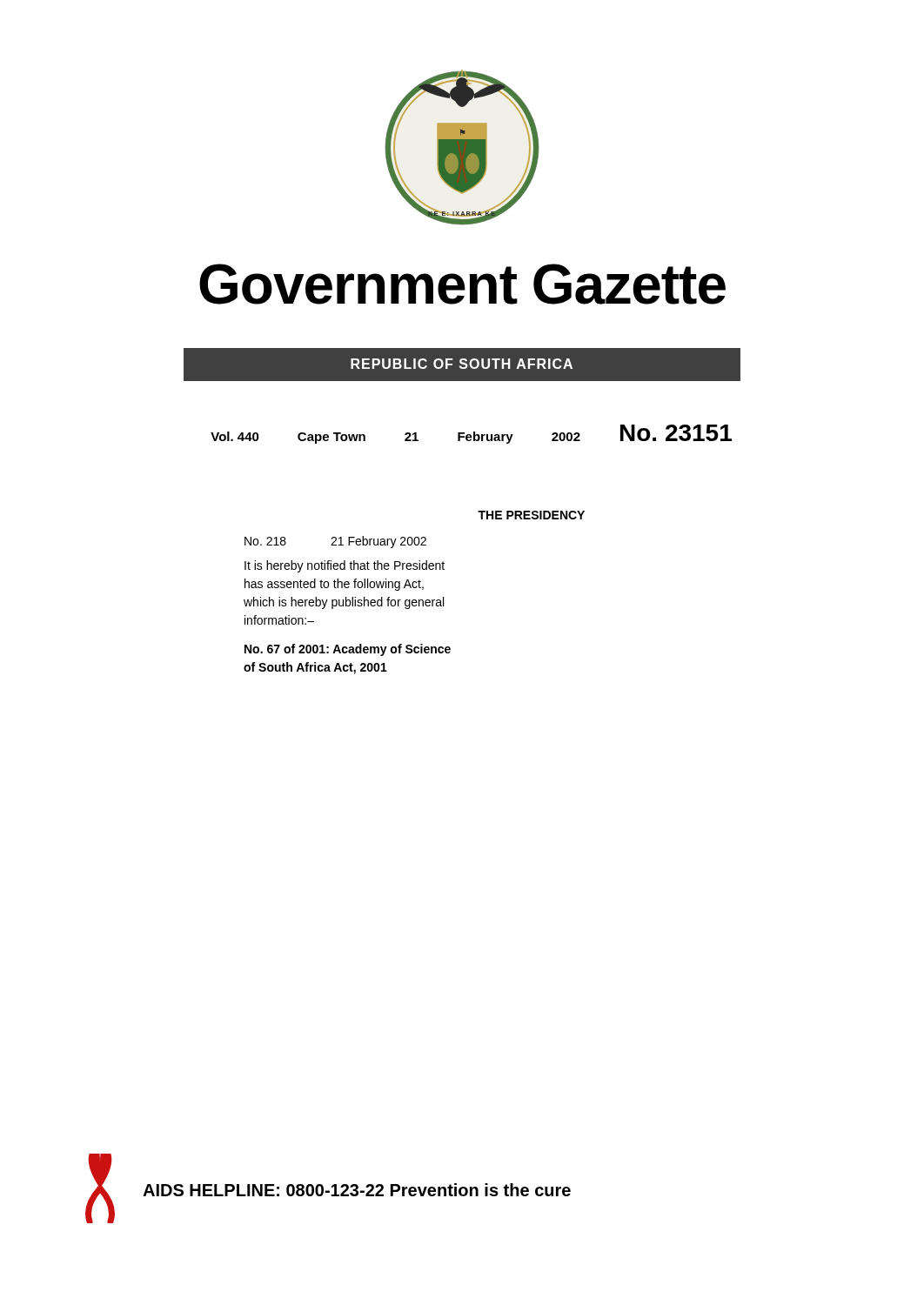This screenshot has height=1305, width=924.
Task: Find the text block that says "It is hereby notified that the President"
Action: coord(344,593)
